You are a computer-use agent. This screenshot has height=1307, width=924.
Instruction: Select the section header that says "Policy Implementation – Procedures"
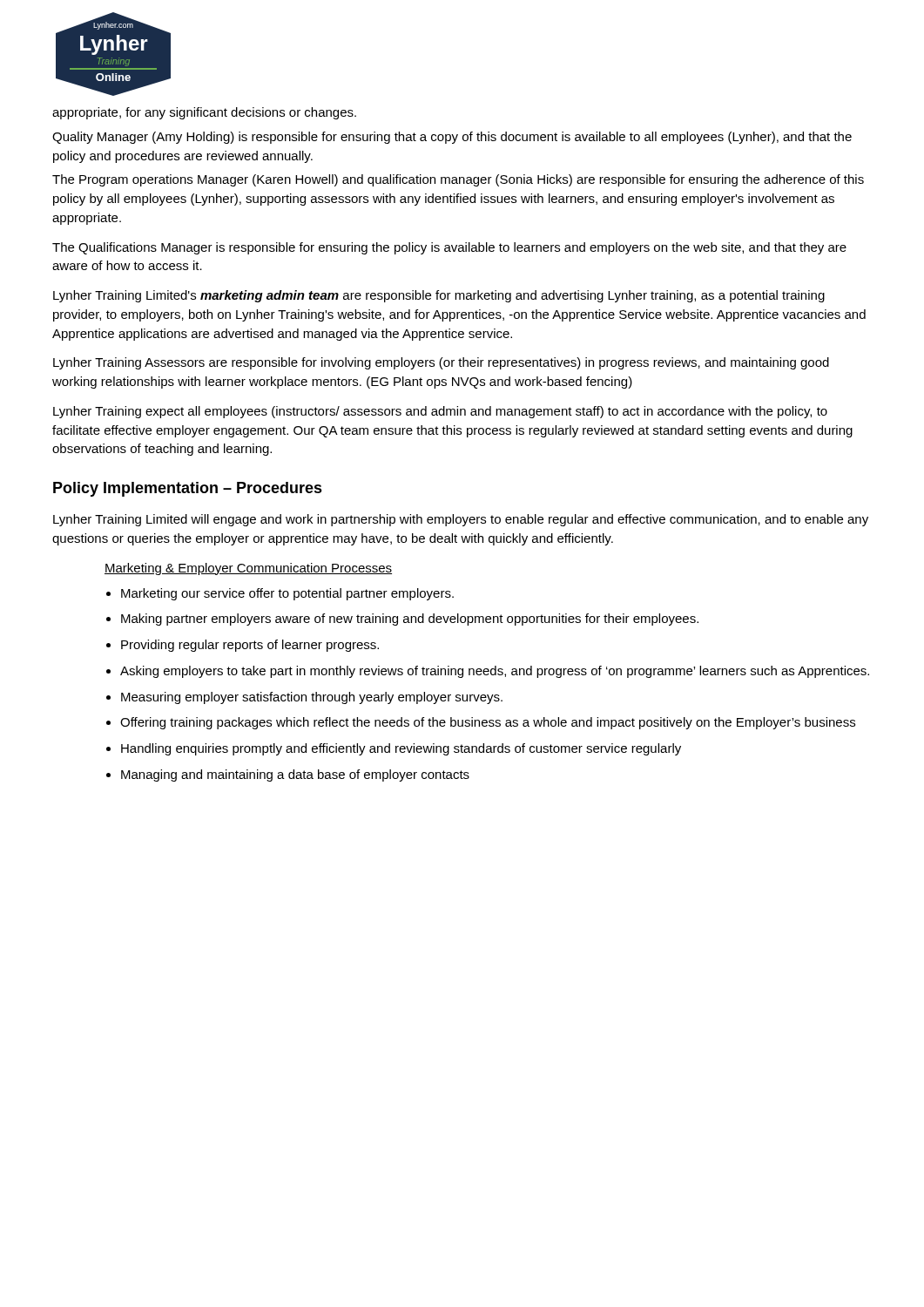(187, 488)
